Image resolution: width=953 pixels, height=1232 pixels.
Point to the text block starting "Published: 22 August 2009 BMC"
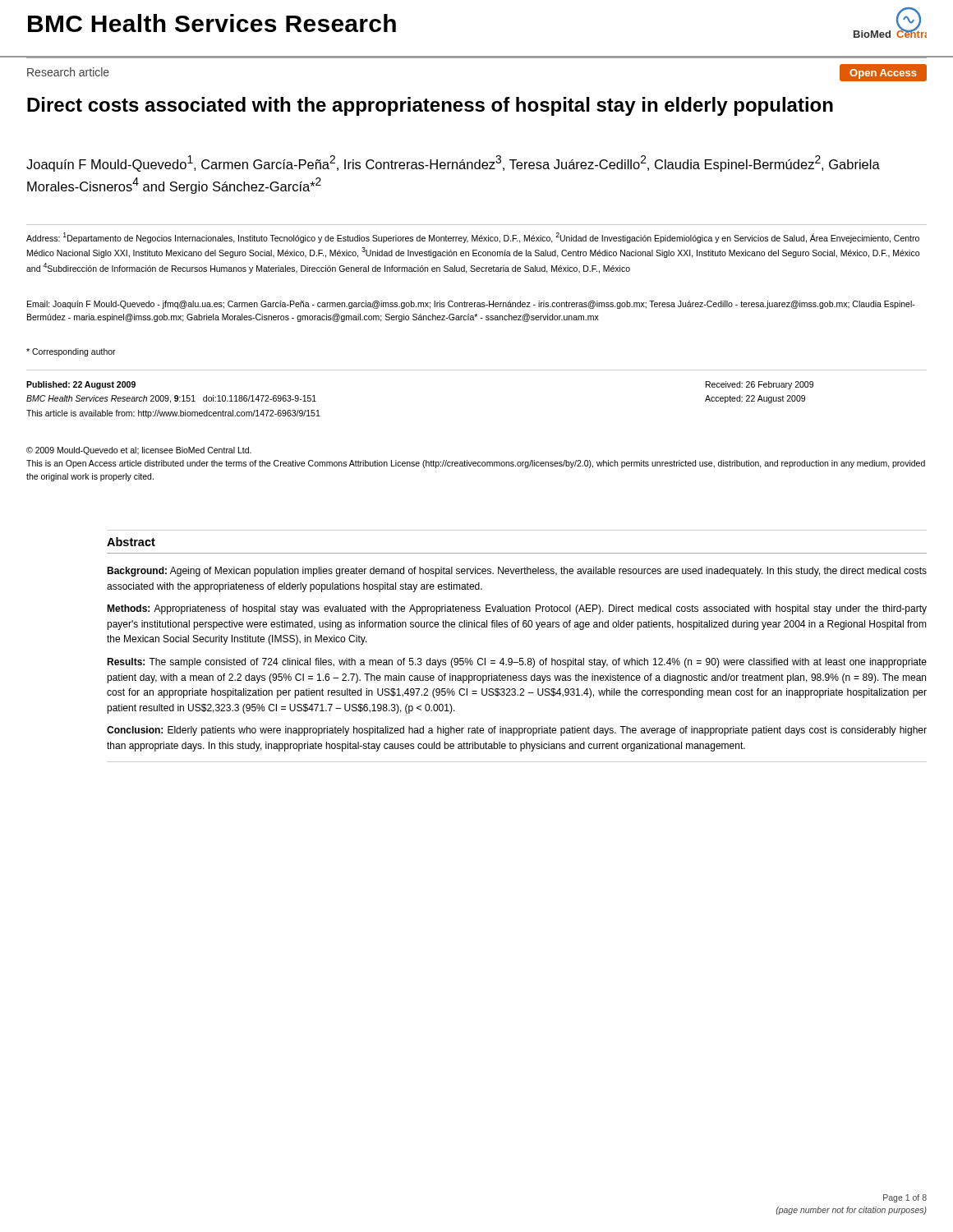point(173,399)
